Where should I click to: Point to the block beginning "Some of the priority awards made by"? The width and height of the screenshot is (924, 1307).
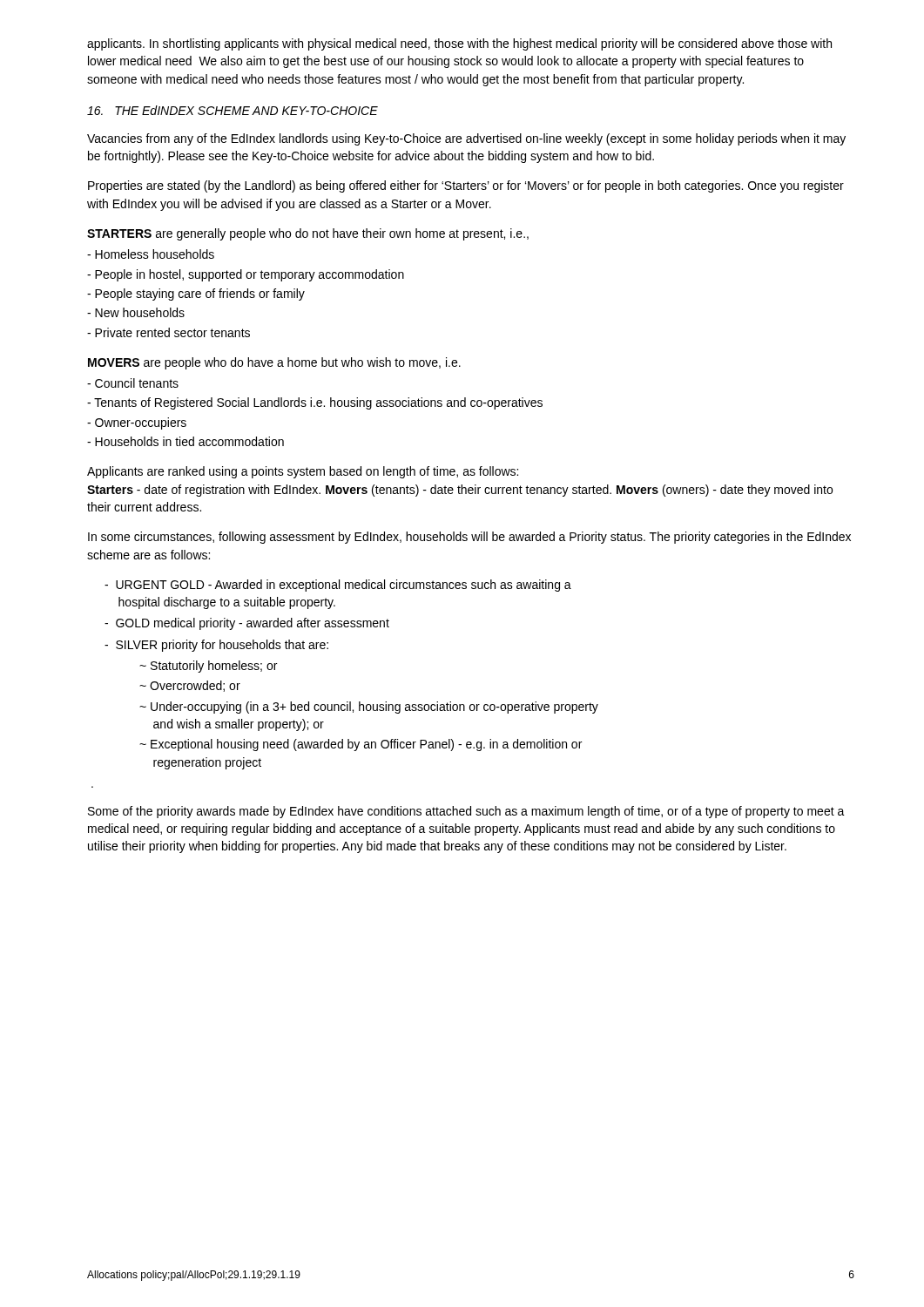[x=466, y=829]
